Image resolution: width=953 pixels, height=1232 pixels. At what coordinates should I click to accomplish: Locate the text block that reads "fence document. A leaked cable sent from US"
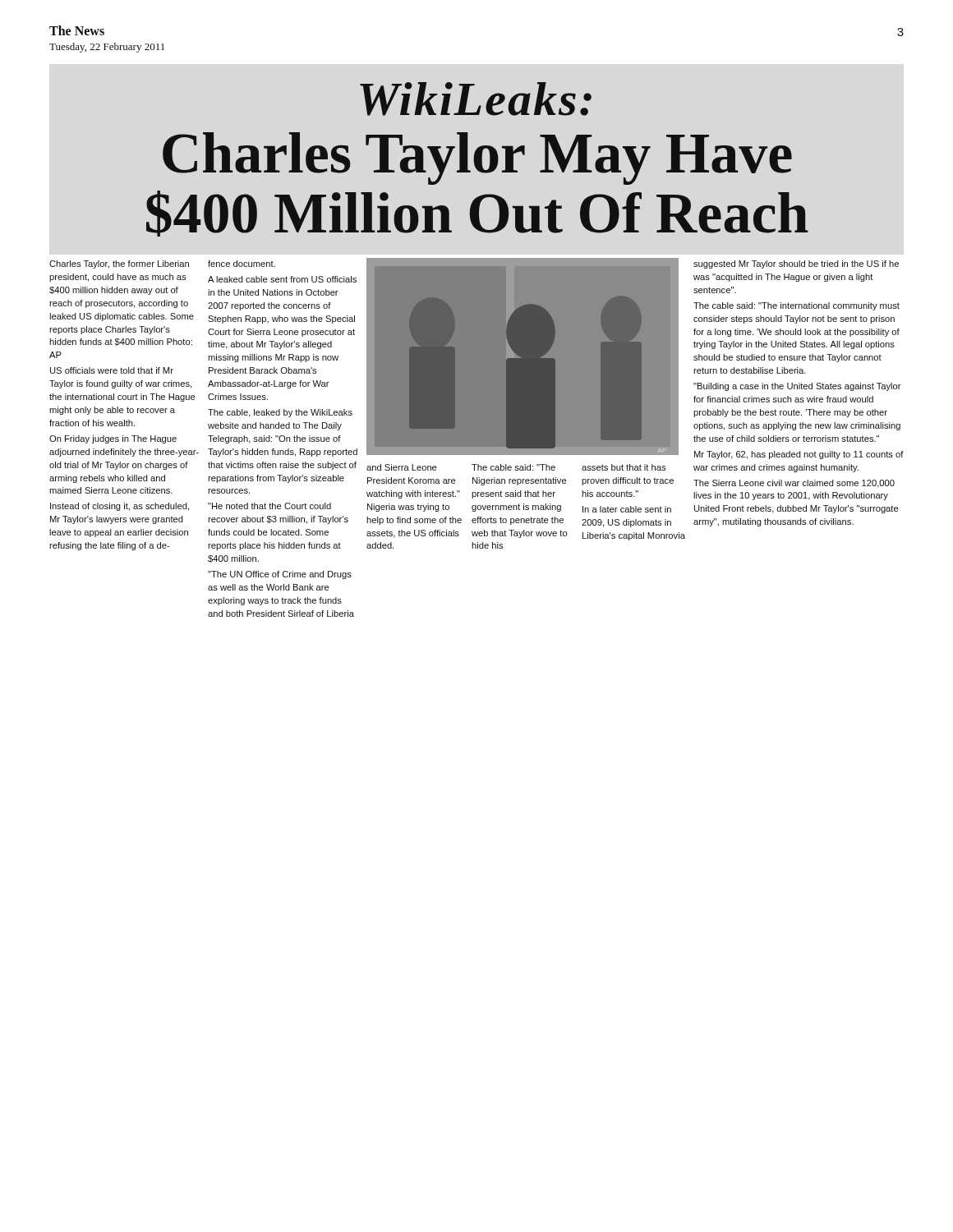point(283,439)
